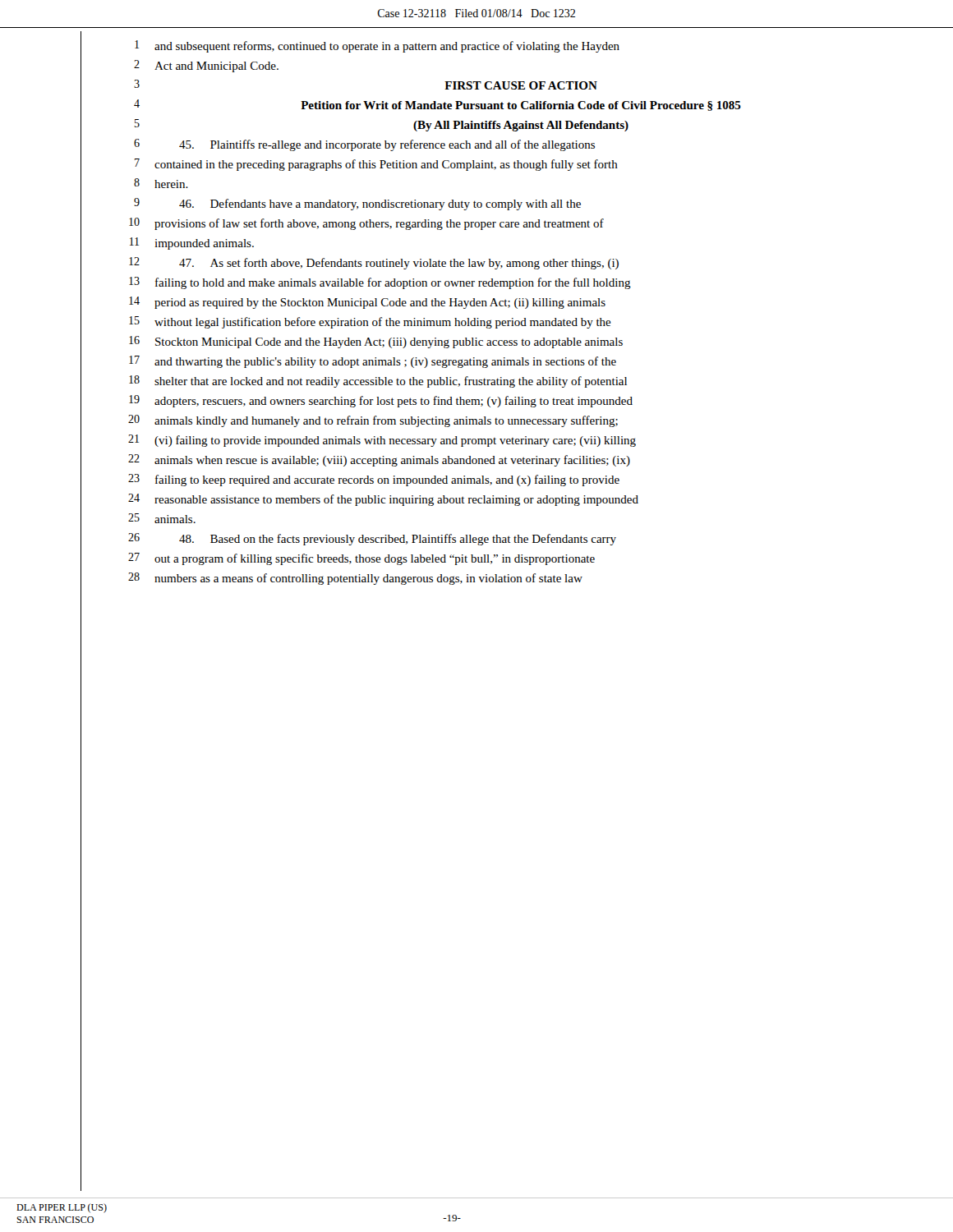Point to the text block starting "7 contained in"
This screenshot has height=1232, width=953.
point(493,165)
